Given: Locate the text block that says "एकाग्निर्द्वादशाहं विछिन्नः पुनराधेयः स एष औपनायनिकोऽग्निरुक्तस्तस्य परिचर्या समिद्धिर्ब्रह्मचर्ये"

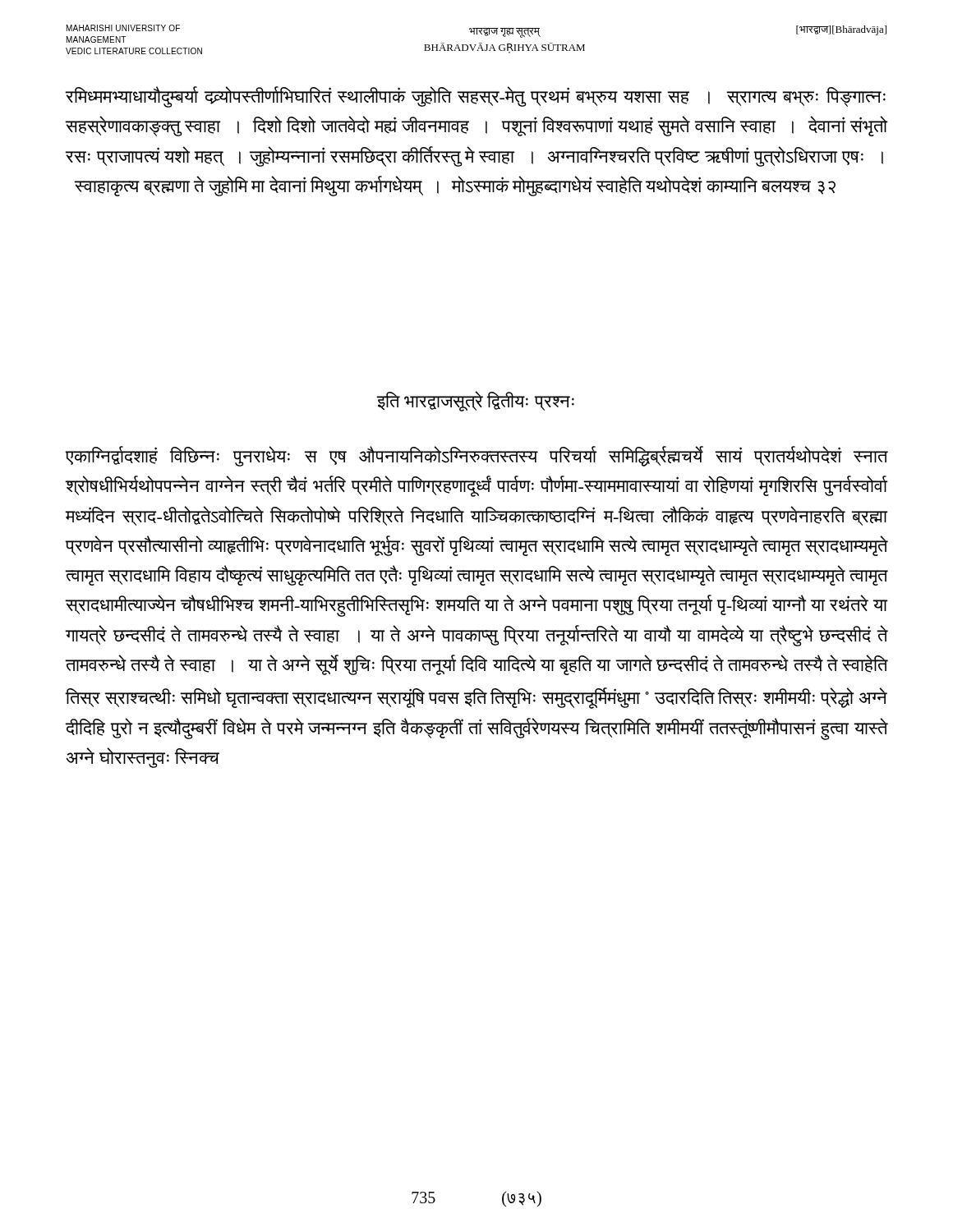Looking at the screenshot, I should (x=476, y=607).
